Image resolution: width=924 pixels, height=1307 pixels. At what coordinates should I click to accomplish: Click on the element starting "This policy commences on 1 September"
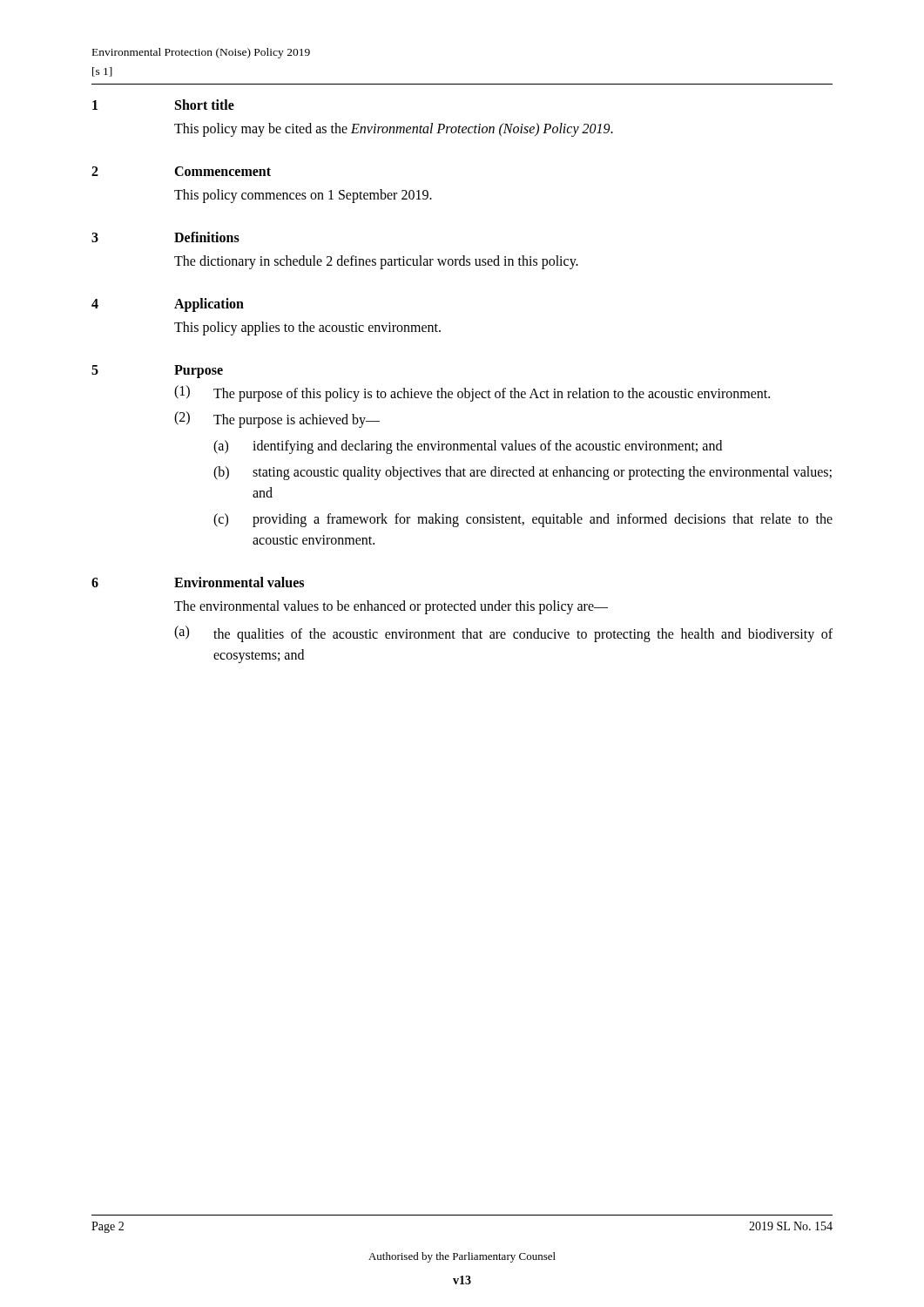(x=303, y=195)
